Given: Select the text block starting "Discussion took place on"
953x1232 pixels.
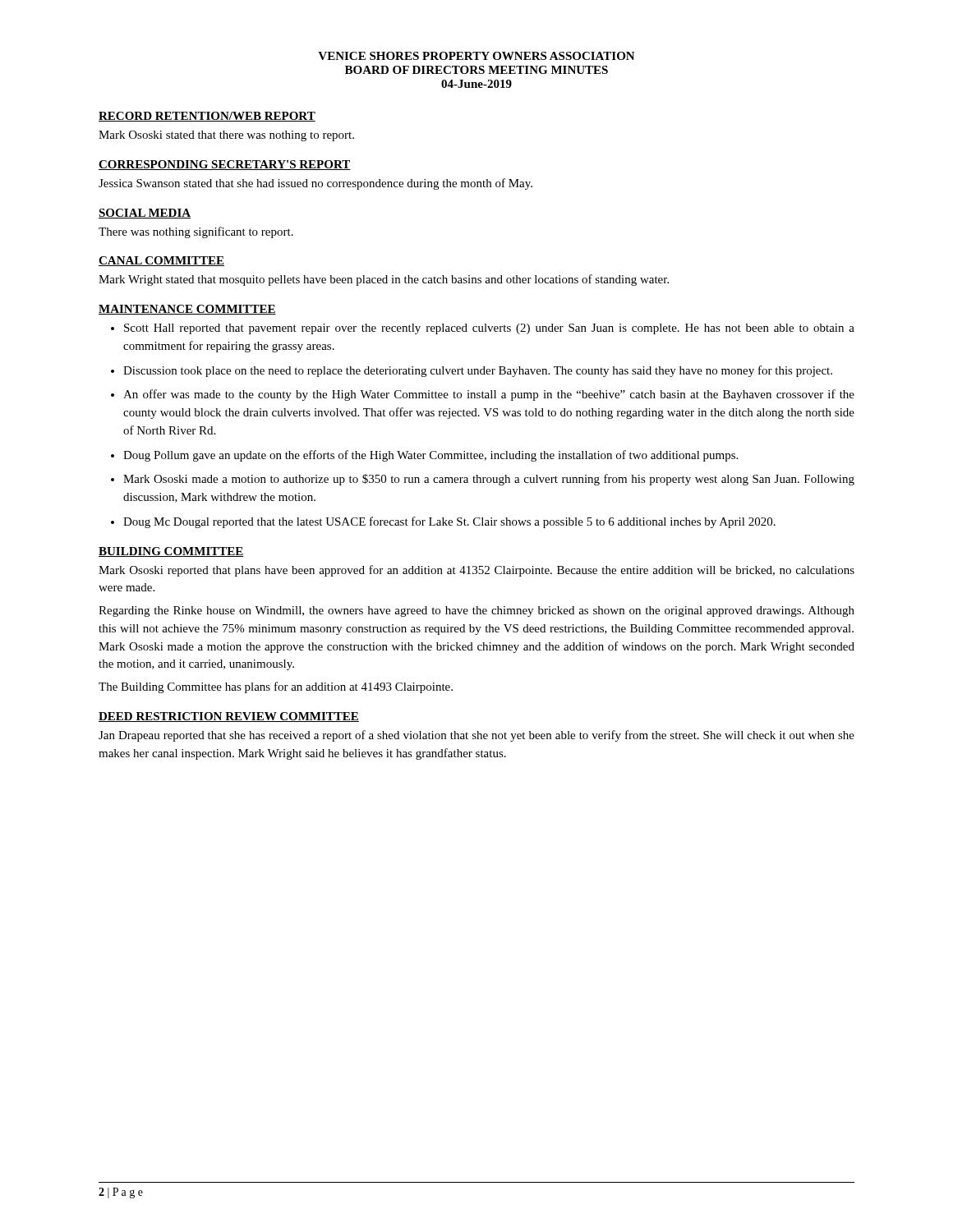Looking at the screenshot, I should (478, 370).
